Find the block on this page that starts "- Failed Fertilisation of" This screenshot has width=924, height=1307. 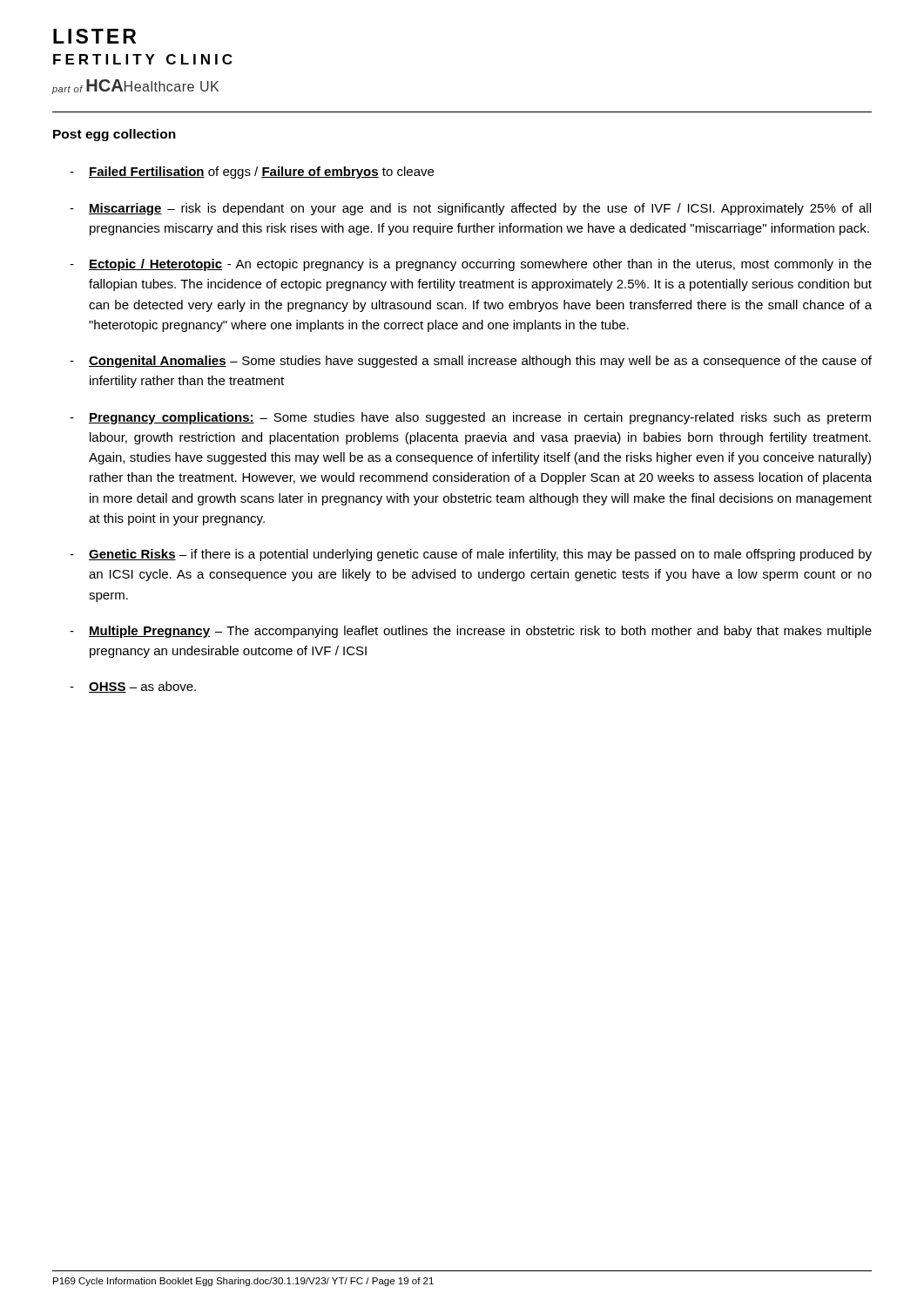click(x=252, y=173)
